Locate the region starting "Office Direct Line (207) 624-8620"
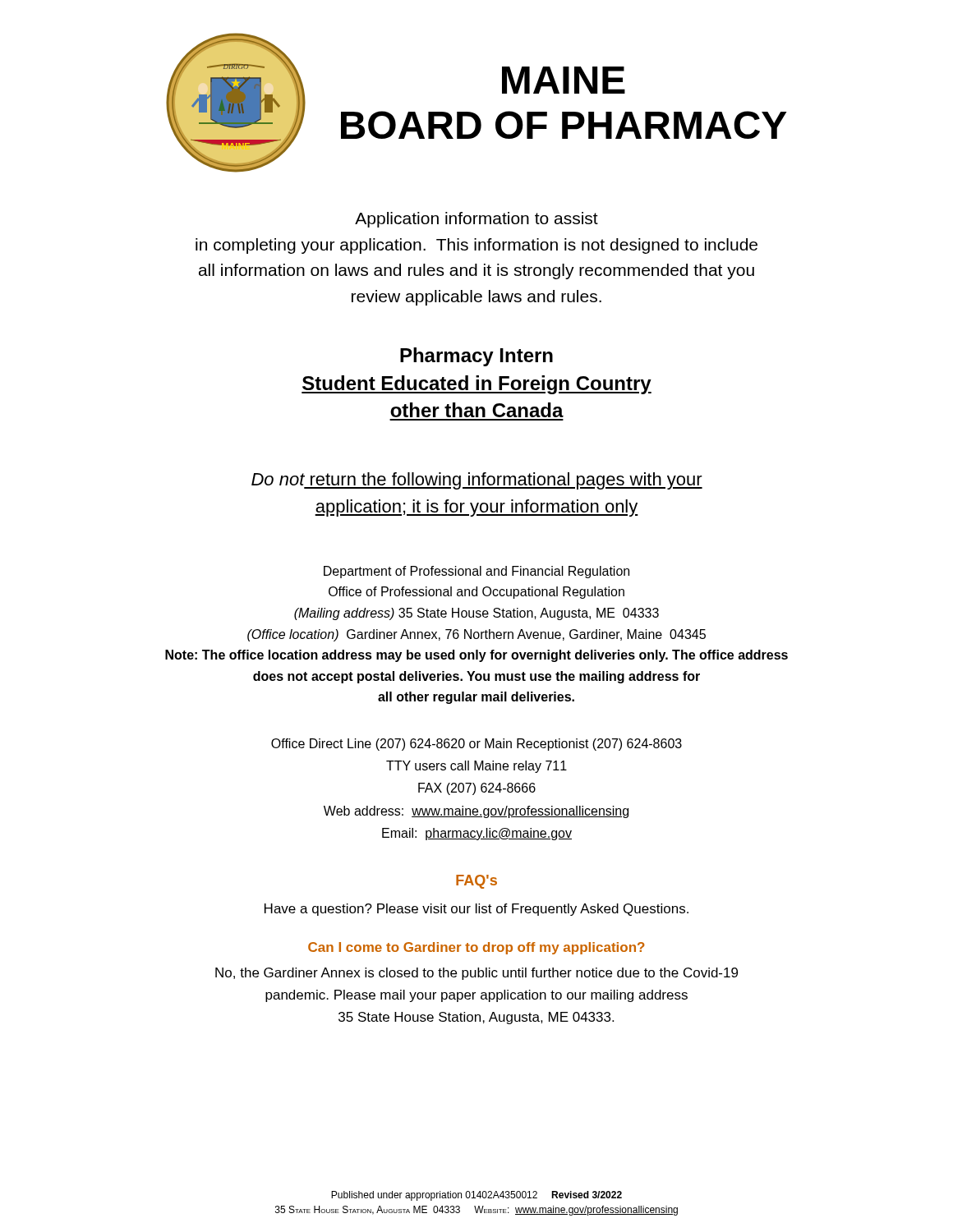Image resolution: width=953 pixels, height=1232 pixels. [x=476, y=788]
